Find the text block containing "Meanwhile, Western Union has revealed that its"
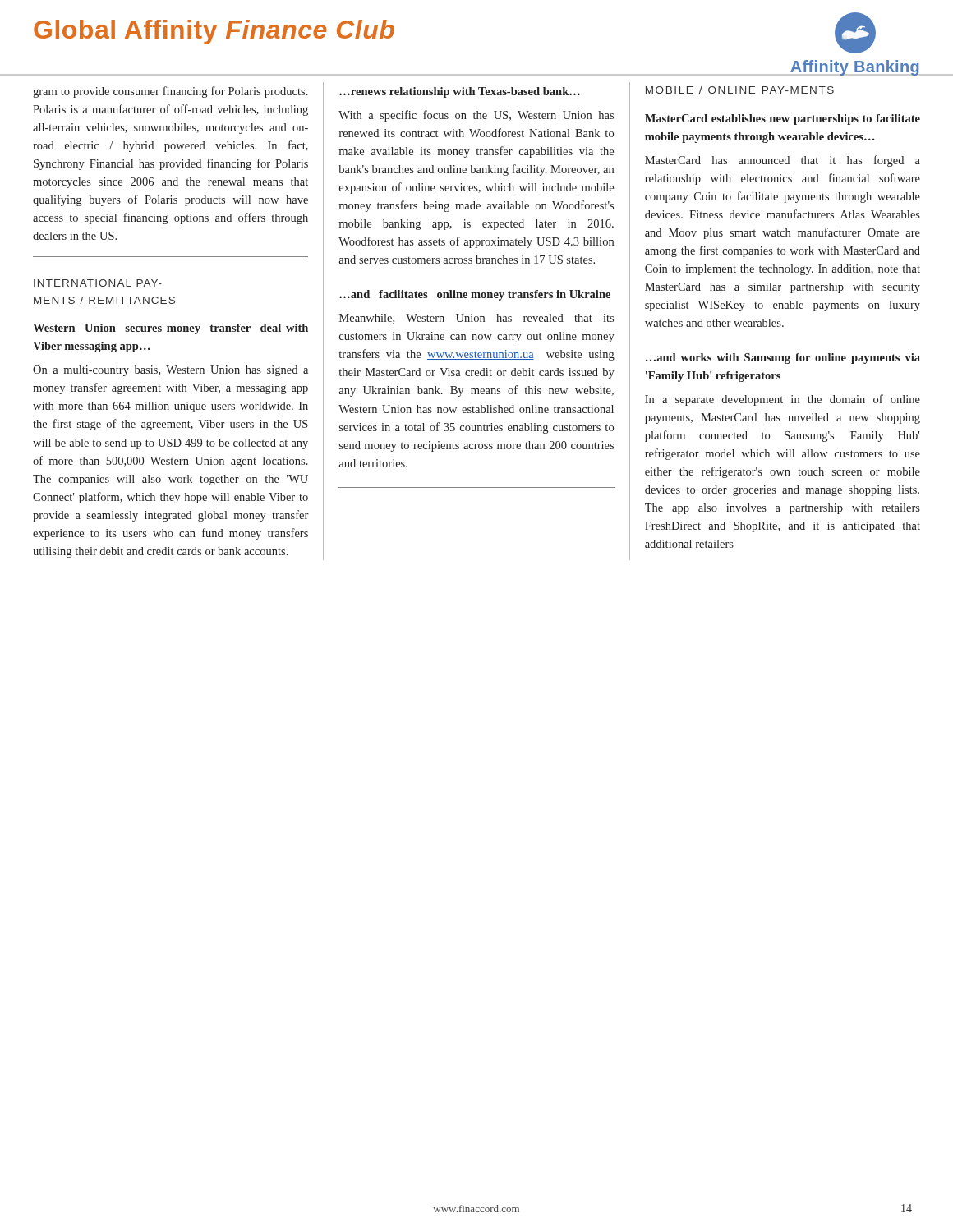Viewport: 953px width, 1232px height. pos(476,391)
